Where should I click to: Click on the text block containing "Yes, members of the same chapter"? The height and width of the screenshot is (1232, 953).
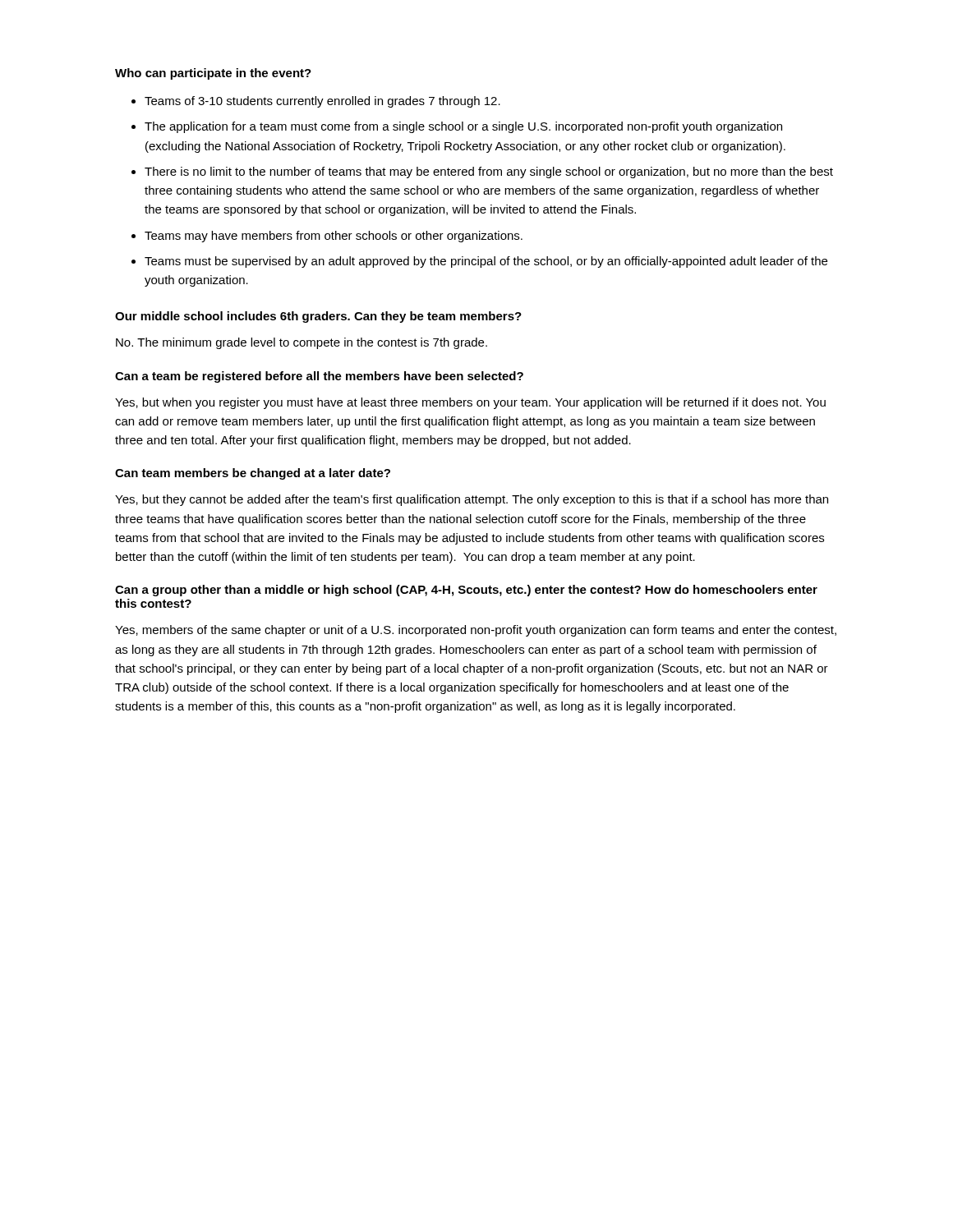(476, 668)
